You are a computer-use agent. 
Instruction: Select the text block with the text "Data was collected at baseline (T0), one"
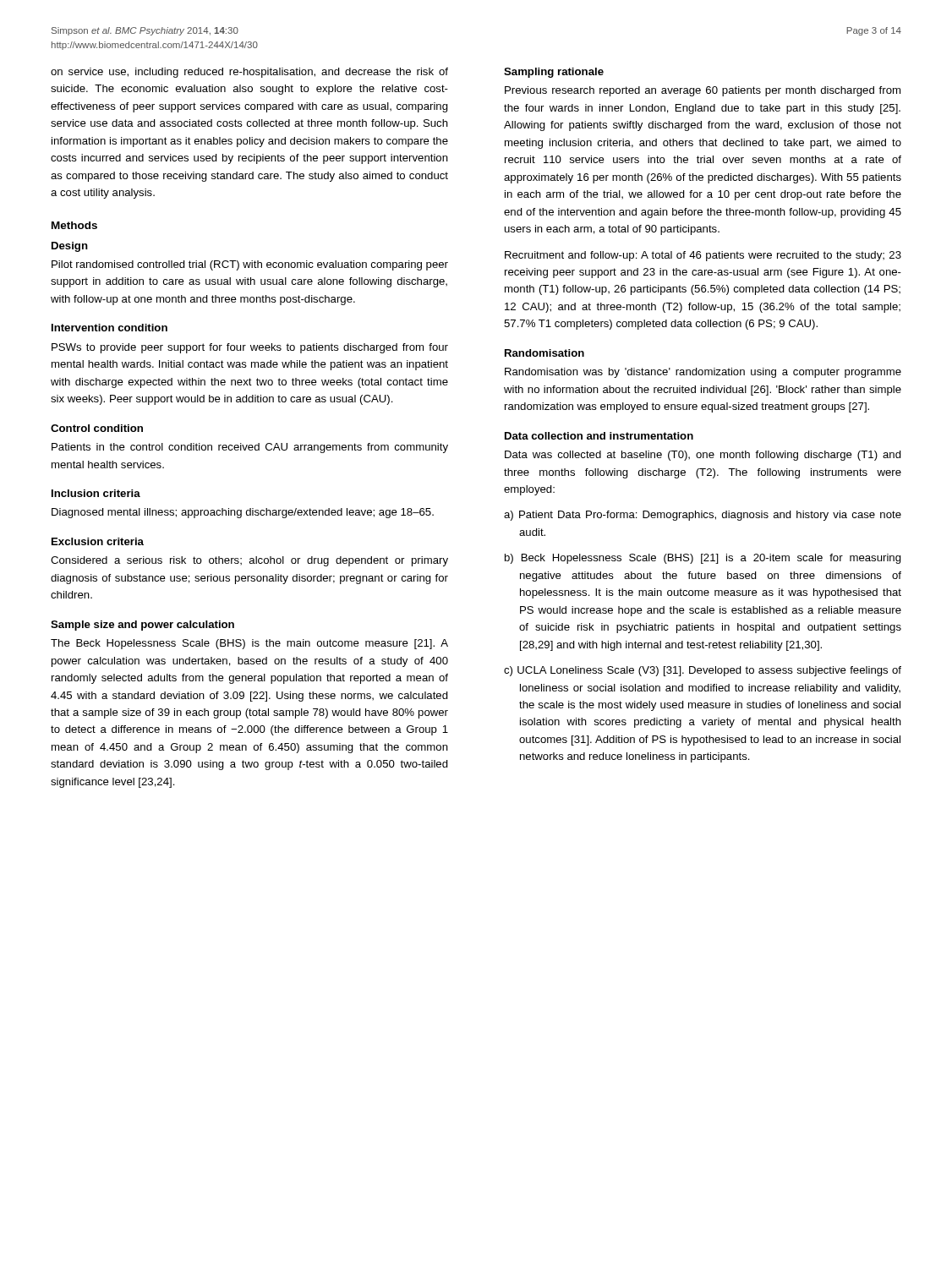tap(703, 472)
